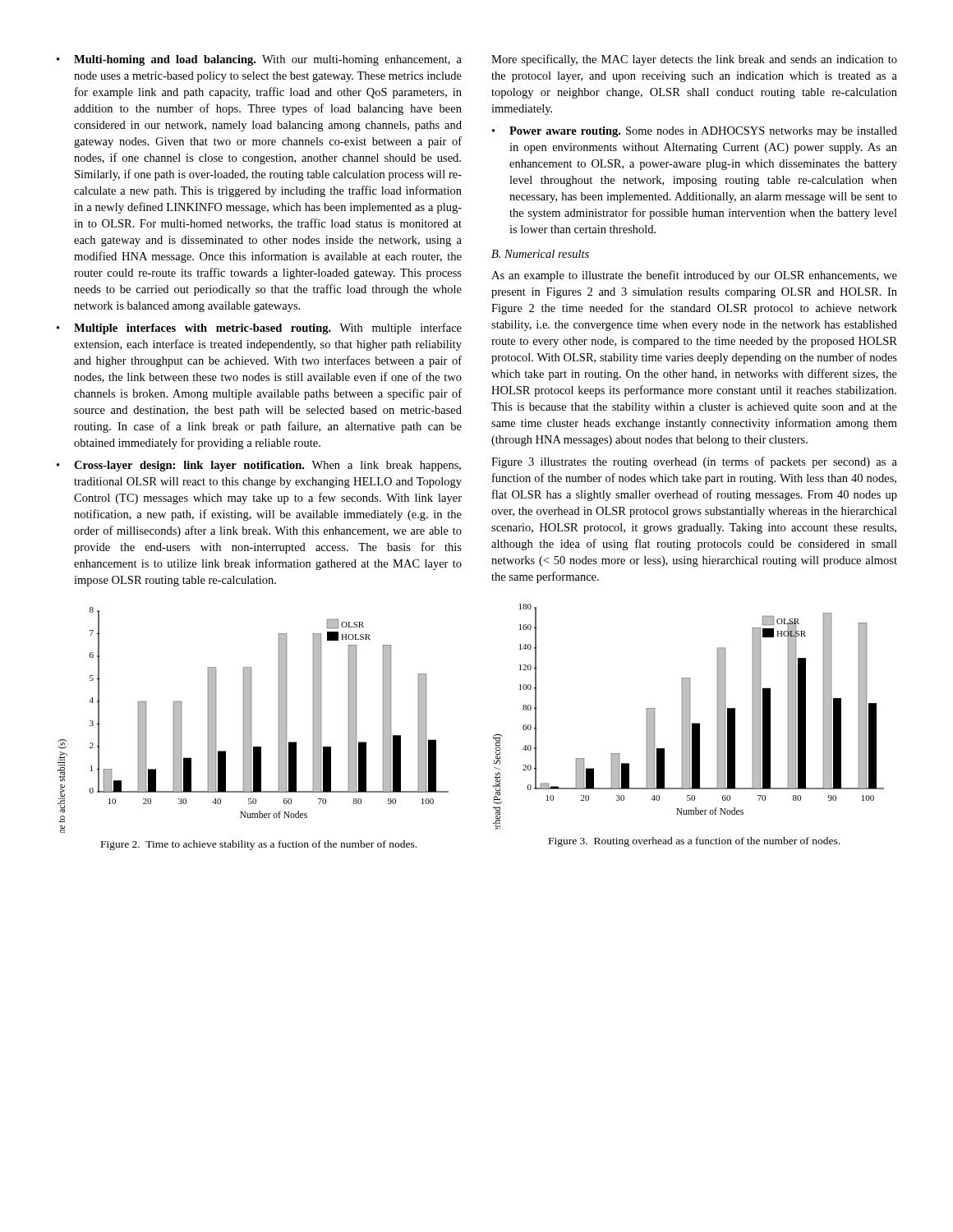Screen dimensions: 1232x953
Task: Locate the section header that says "B. Numerical results"
Action: 540,254
